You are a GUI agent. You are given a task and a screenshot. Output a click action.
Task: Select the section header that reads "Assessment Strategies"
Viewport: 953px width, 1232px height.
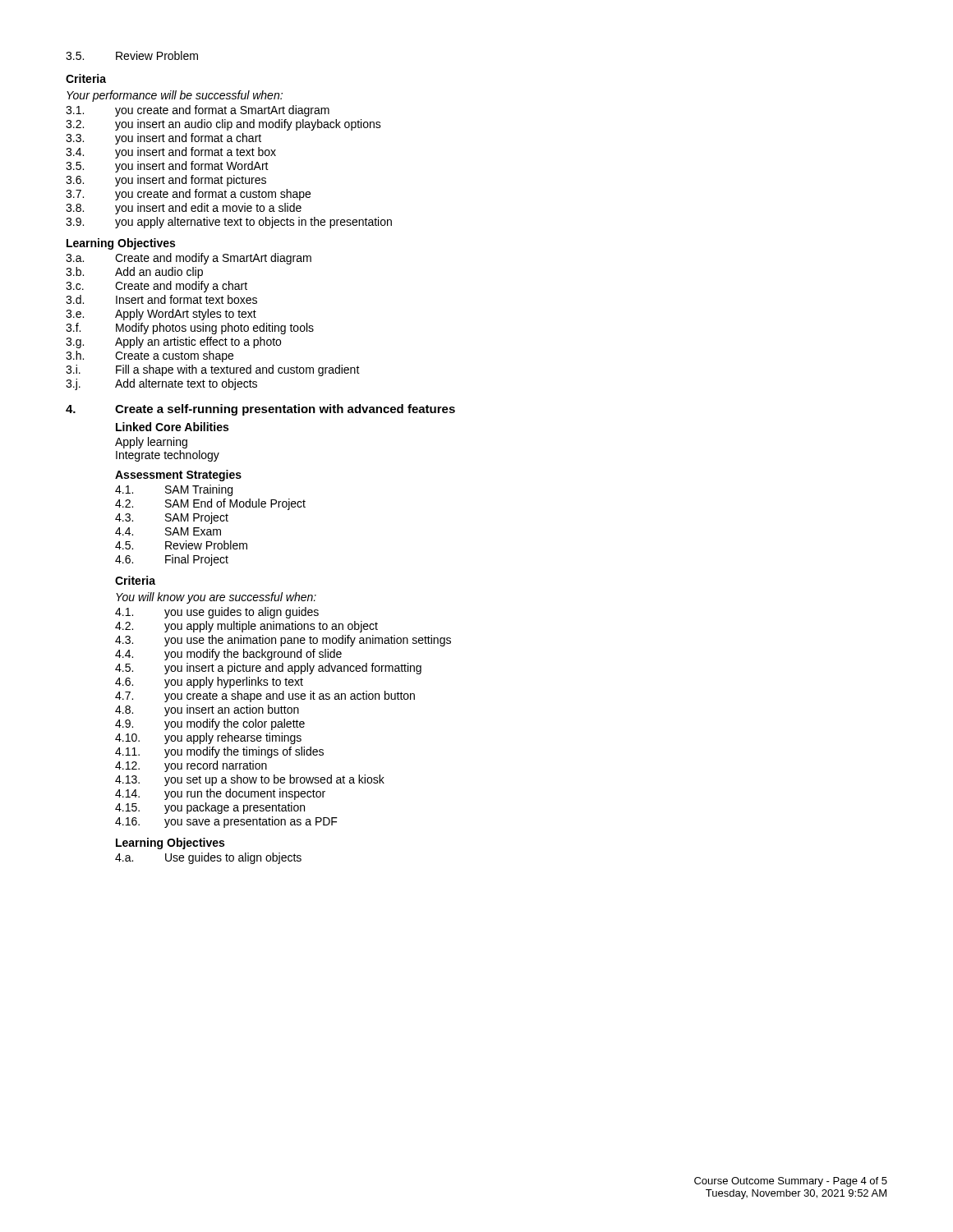(x=178, y=475)
